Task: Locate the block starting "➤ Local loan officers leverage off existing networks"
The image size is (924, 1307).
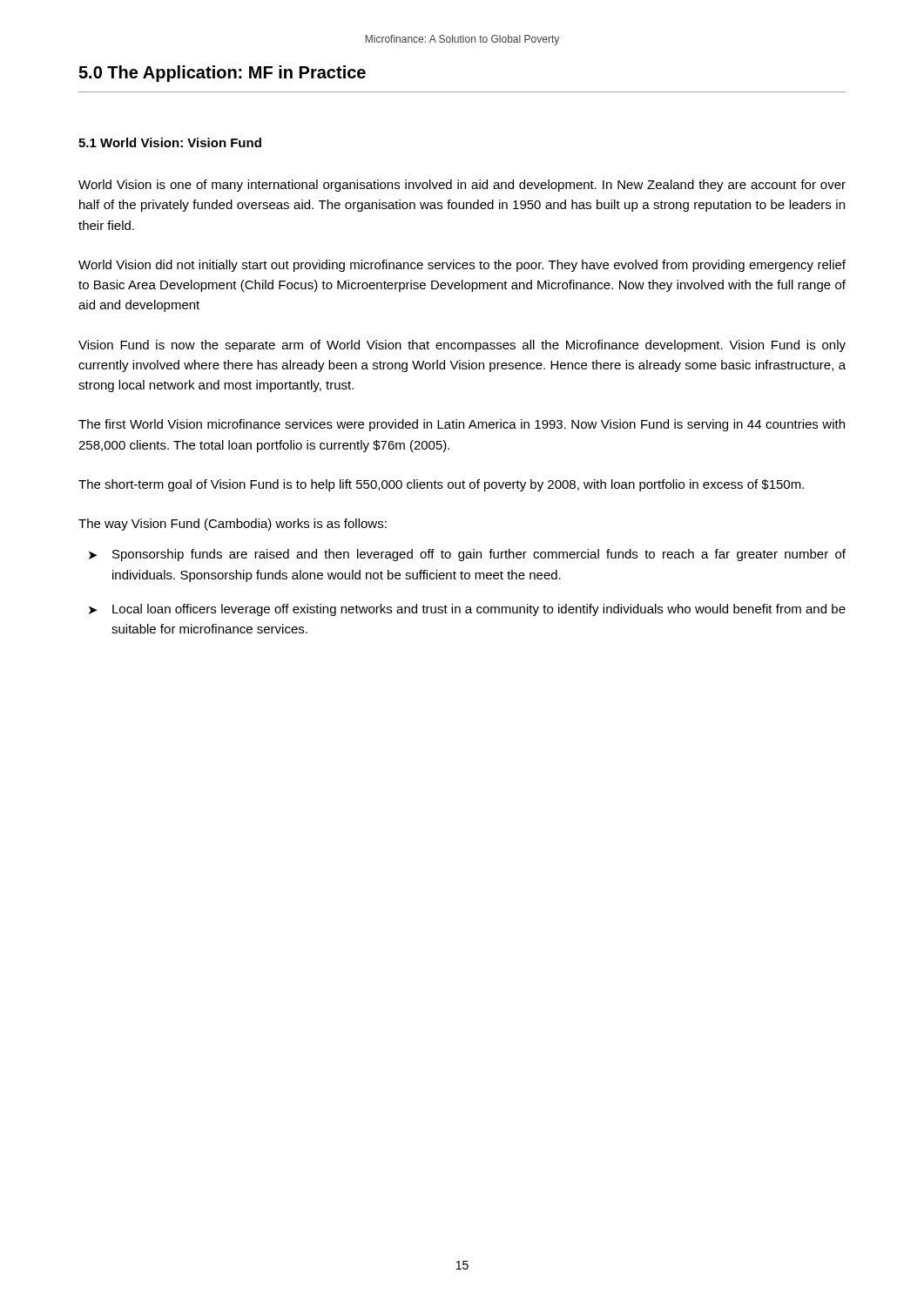Action: pyautogui.click(x=466, y=619)
